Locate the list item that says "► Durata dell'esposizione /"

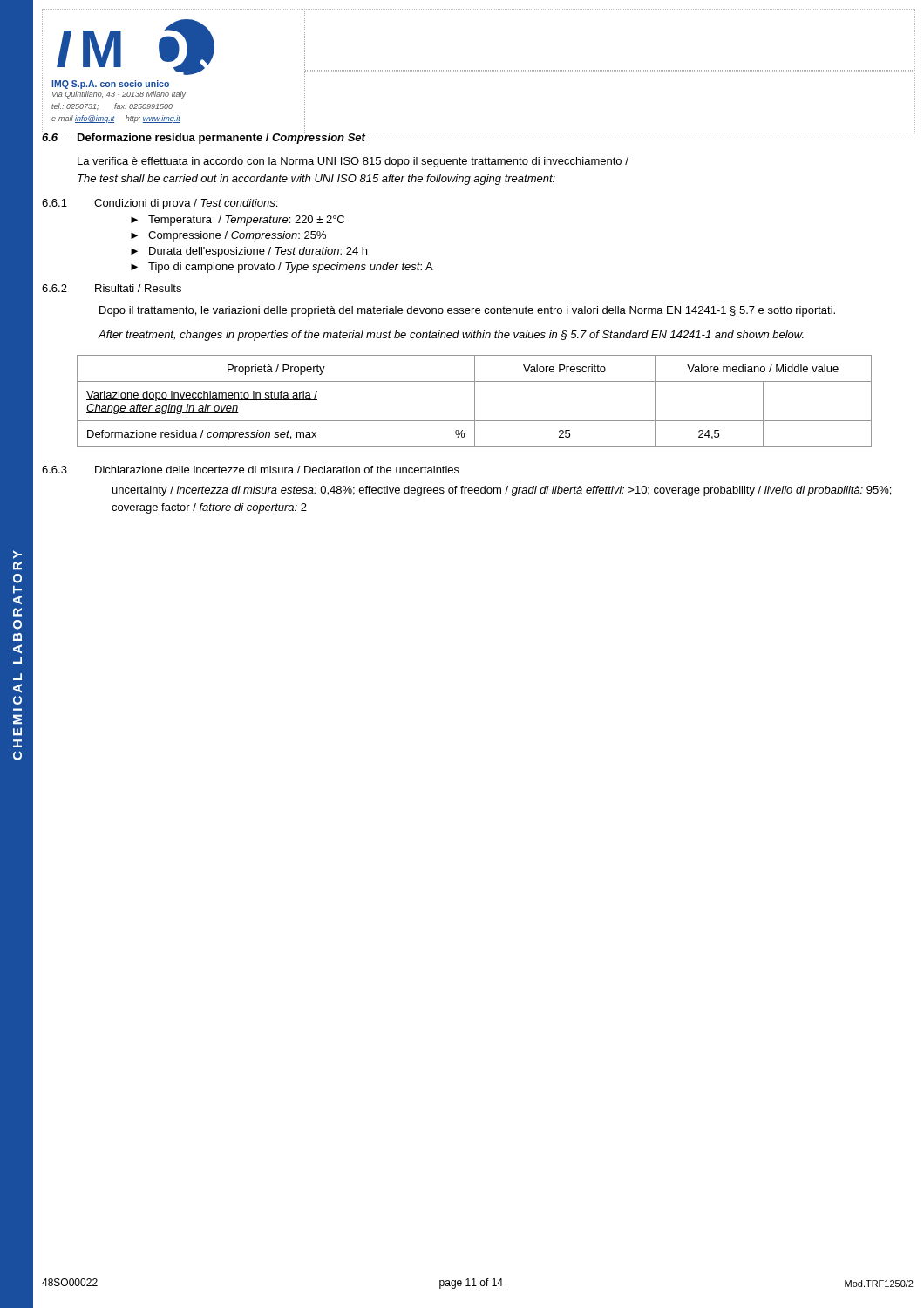(248, 251)
